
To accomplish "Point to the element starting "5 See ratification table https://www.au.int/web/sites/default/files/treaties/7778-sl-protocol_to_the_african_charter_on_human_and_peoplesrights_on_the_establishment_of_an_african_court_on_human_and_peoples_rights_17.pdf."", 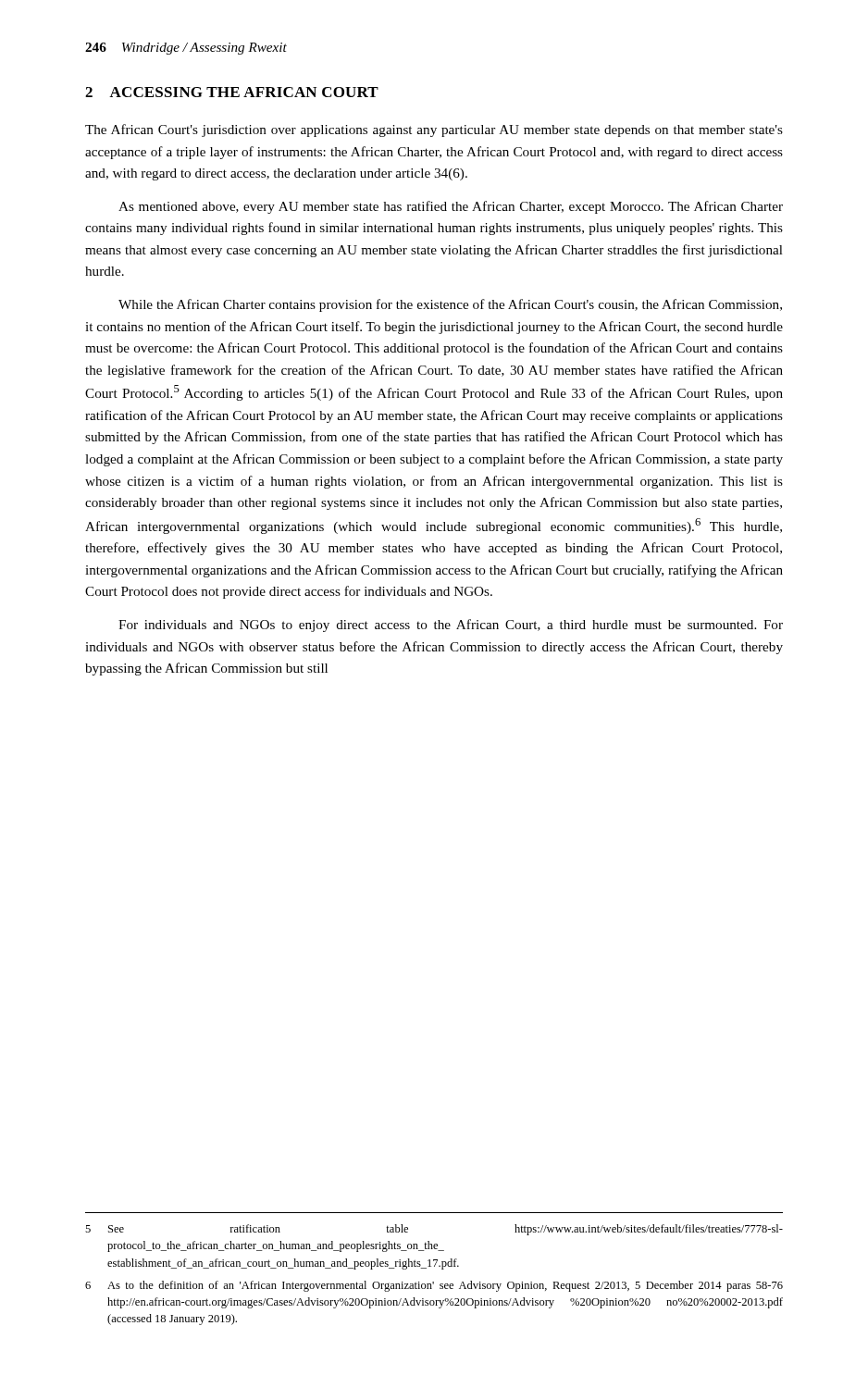I will 434,1246.
